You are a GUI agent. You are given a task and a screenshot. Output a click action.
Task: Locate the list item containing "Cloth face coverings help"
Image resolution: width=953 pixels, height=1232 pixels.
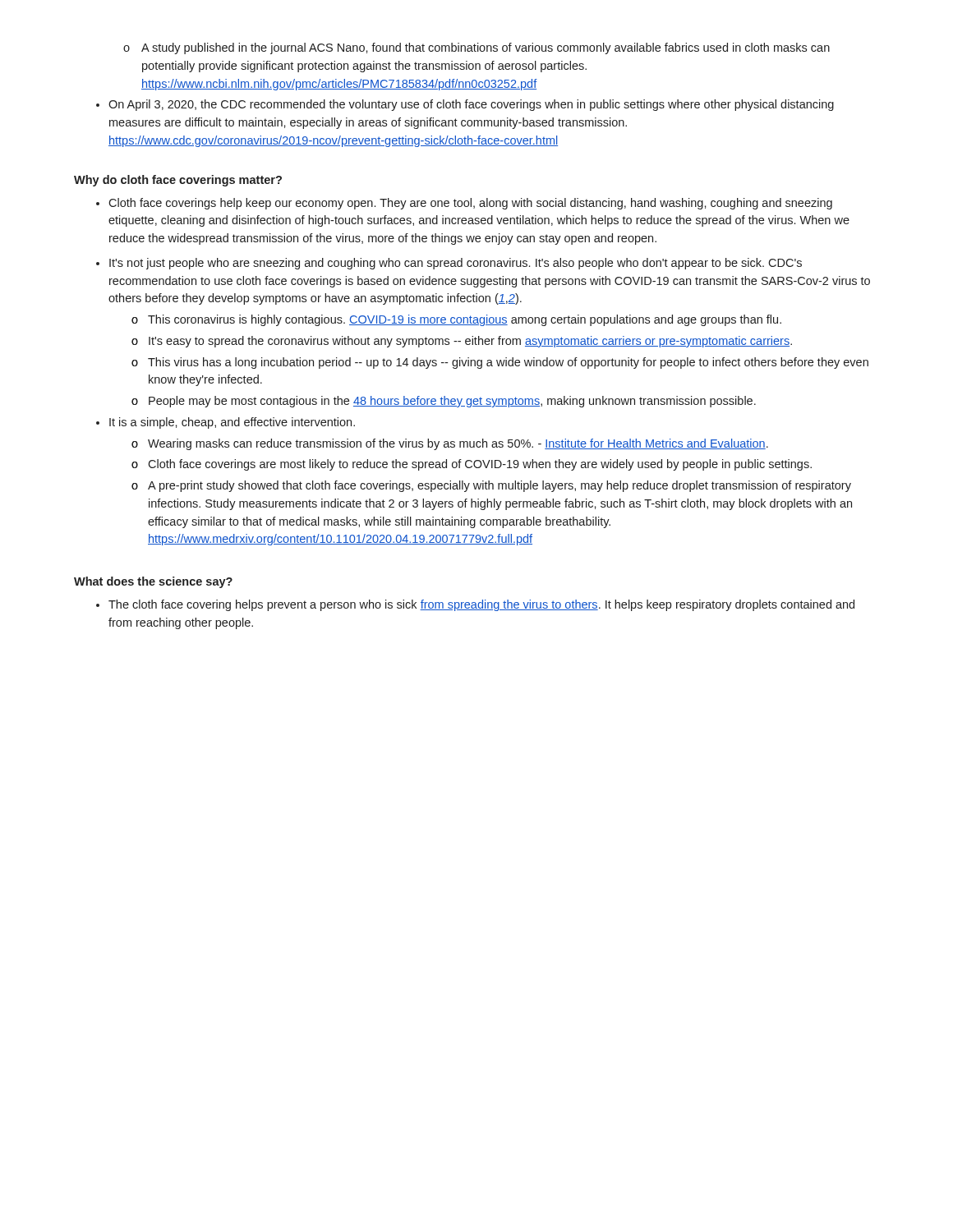tap(485, 221)
